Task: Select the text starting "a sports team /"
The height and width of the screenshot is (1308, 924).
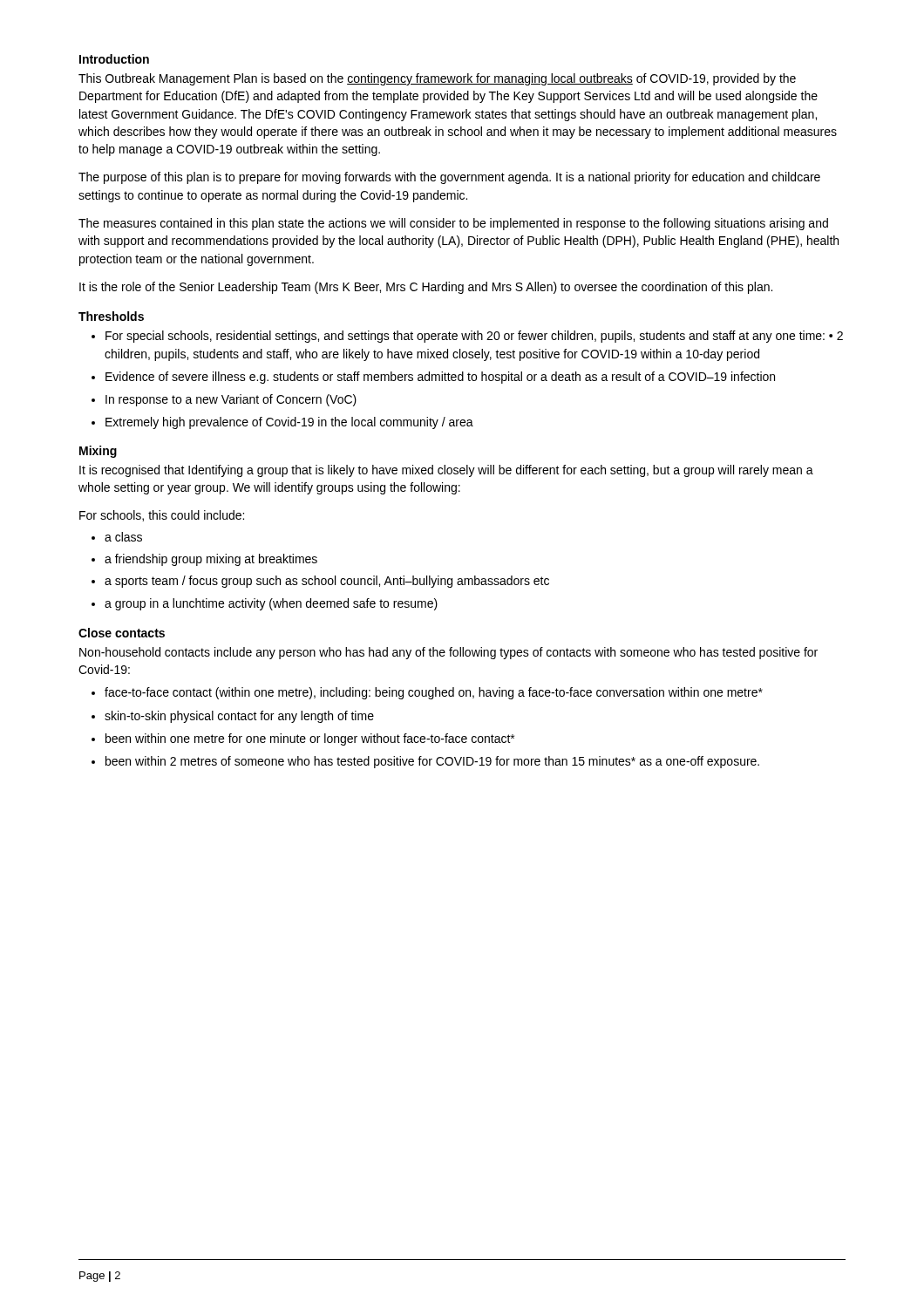Action: coord(327,581)
